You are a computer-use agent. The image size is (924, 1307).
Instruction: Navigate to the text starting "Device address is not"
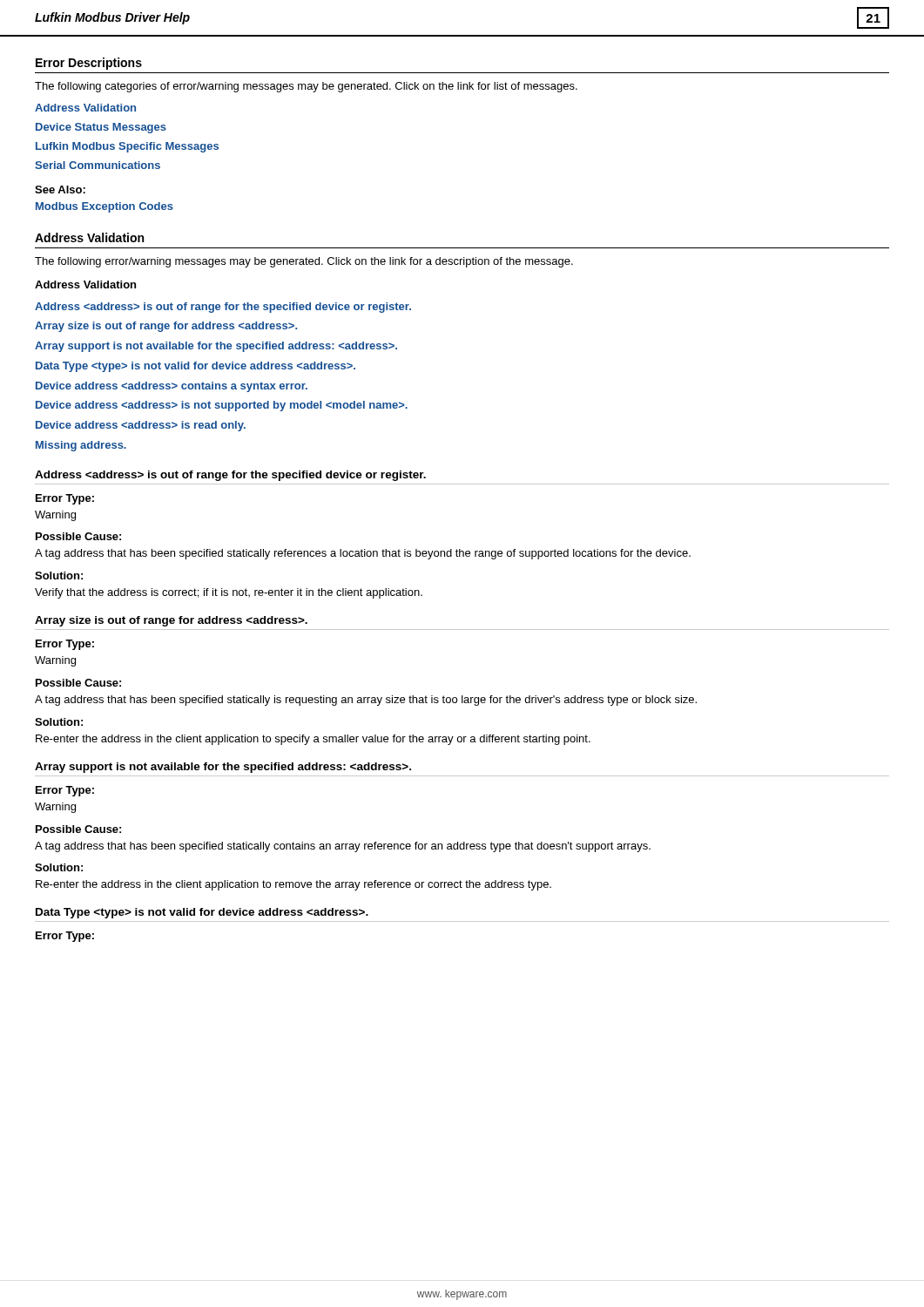click(x=221, y=405)
